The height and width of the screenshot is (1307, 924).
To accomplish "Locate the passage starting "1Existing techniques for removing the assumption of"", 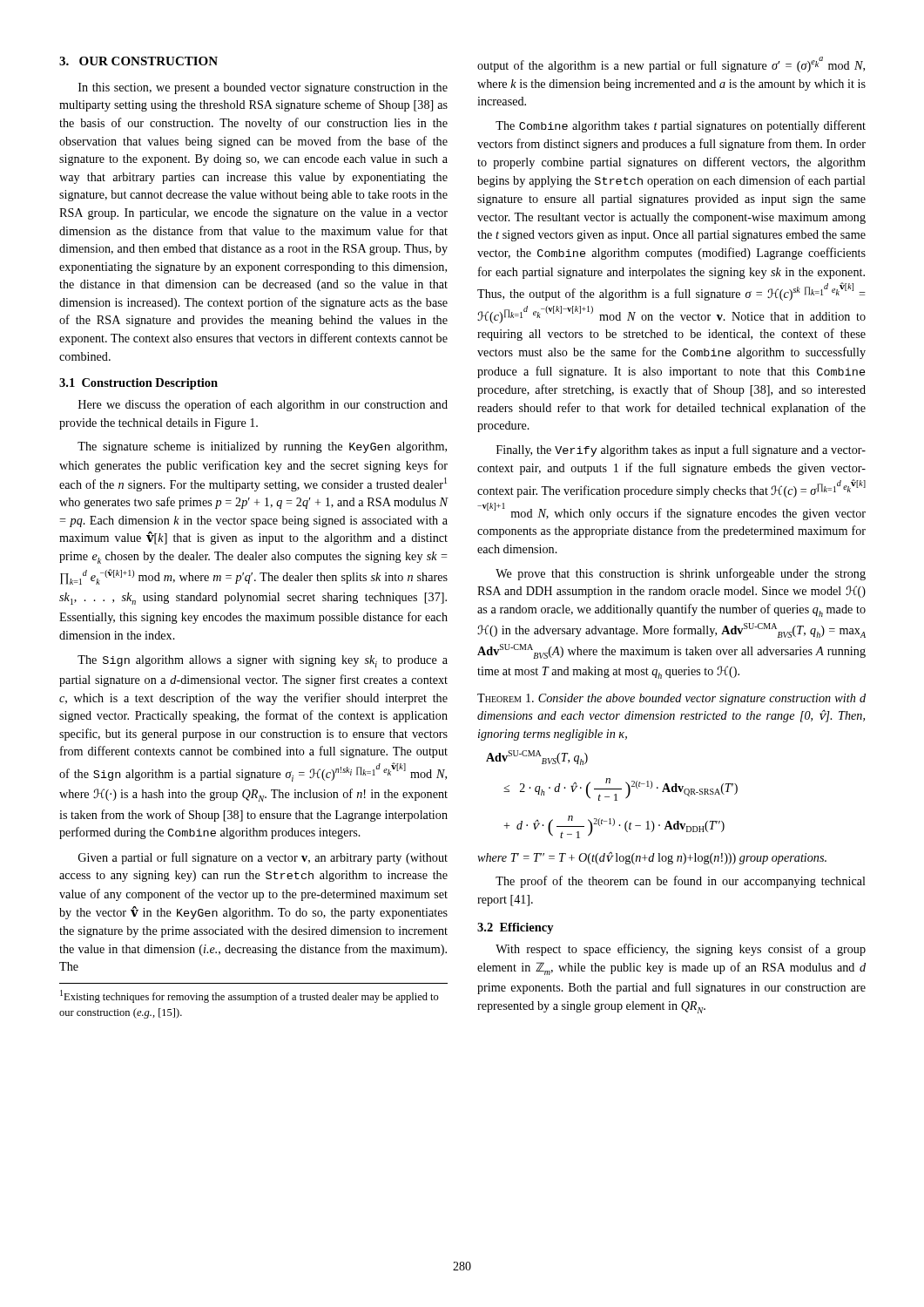I will click(x=249, y=1003).
